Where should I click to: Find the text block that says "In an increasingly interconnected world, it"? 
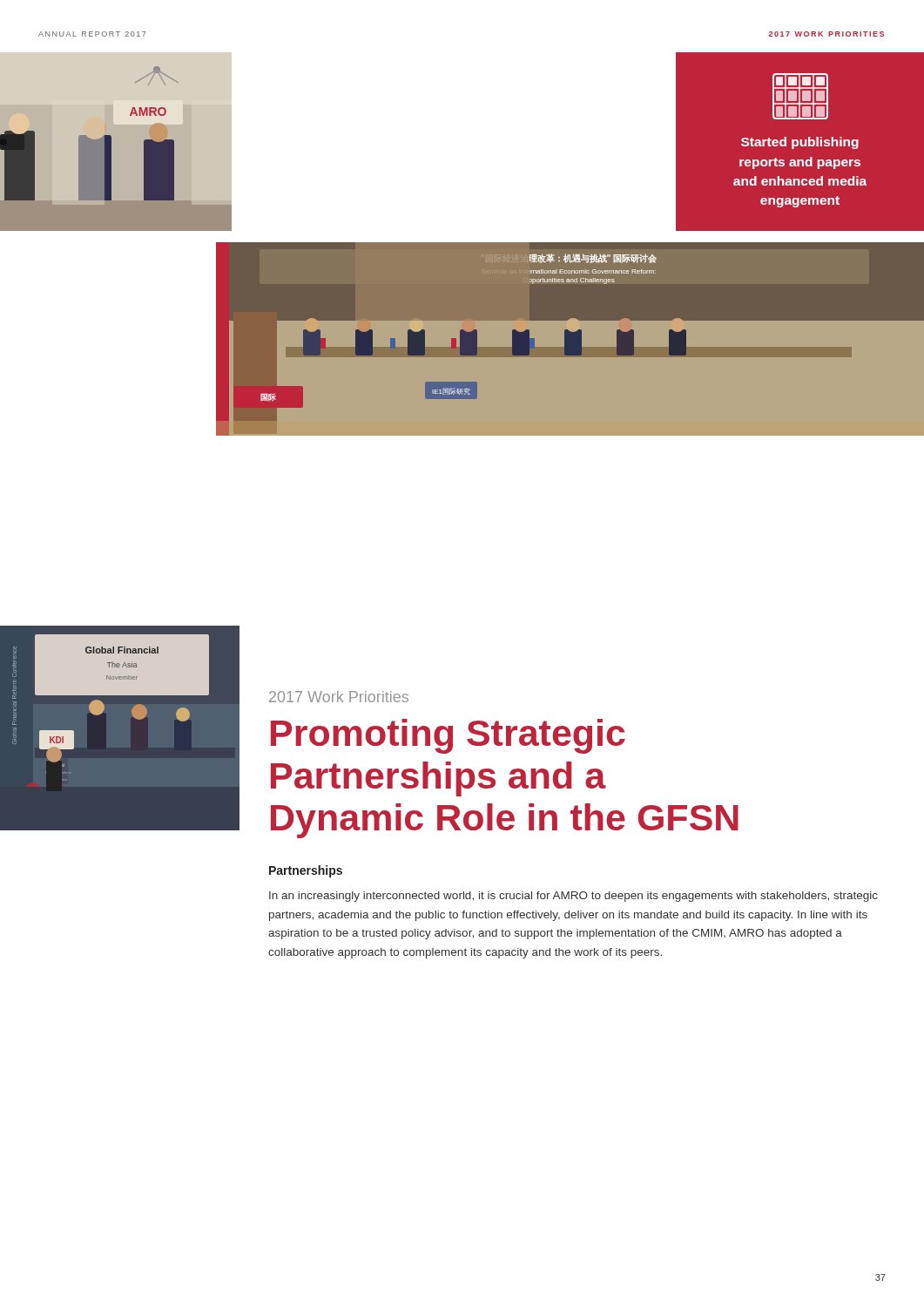pos(573,924)
